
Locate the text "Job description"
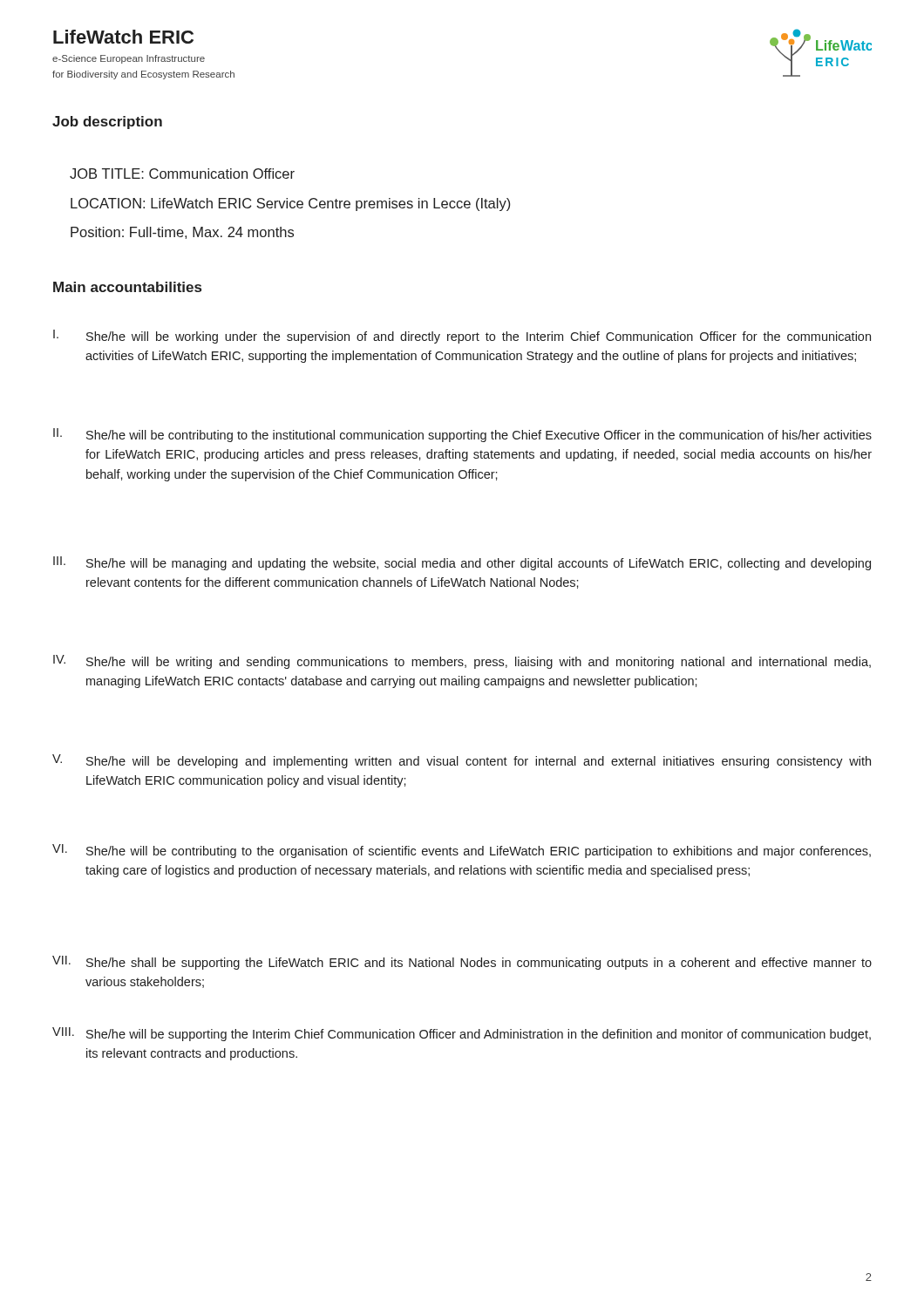tap(107, 122)
